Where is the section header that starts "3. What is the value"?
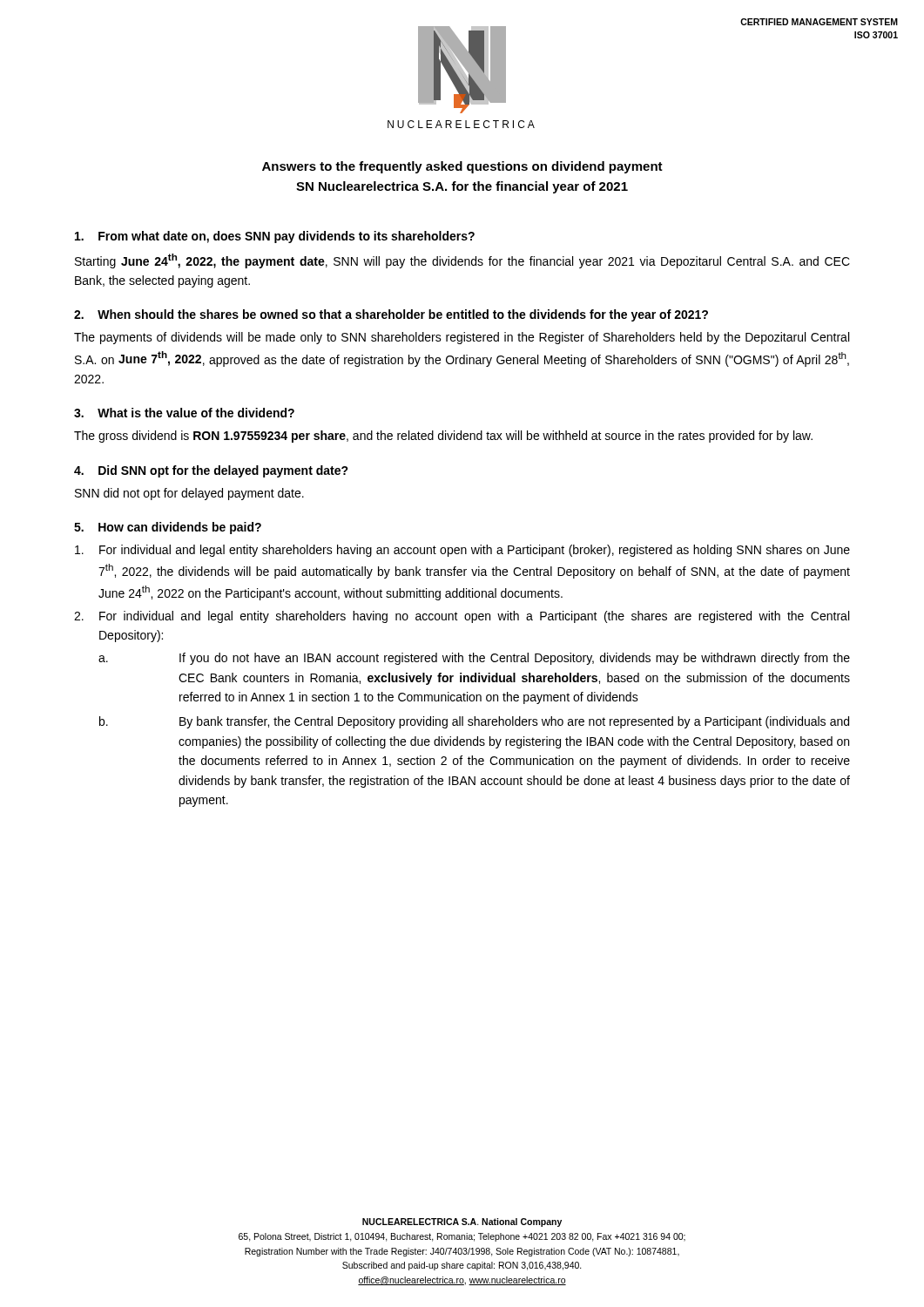The height and width of the screenshot is (1307, 924). click(184, 413)
